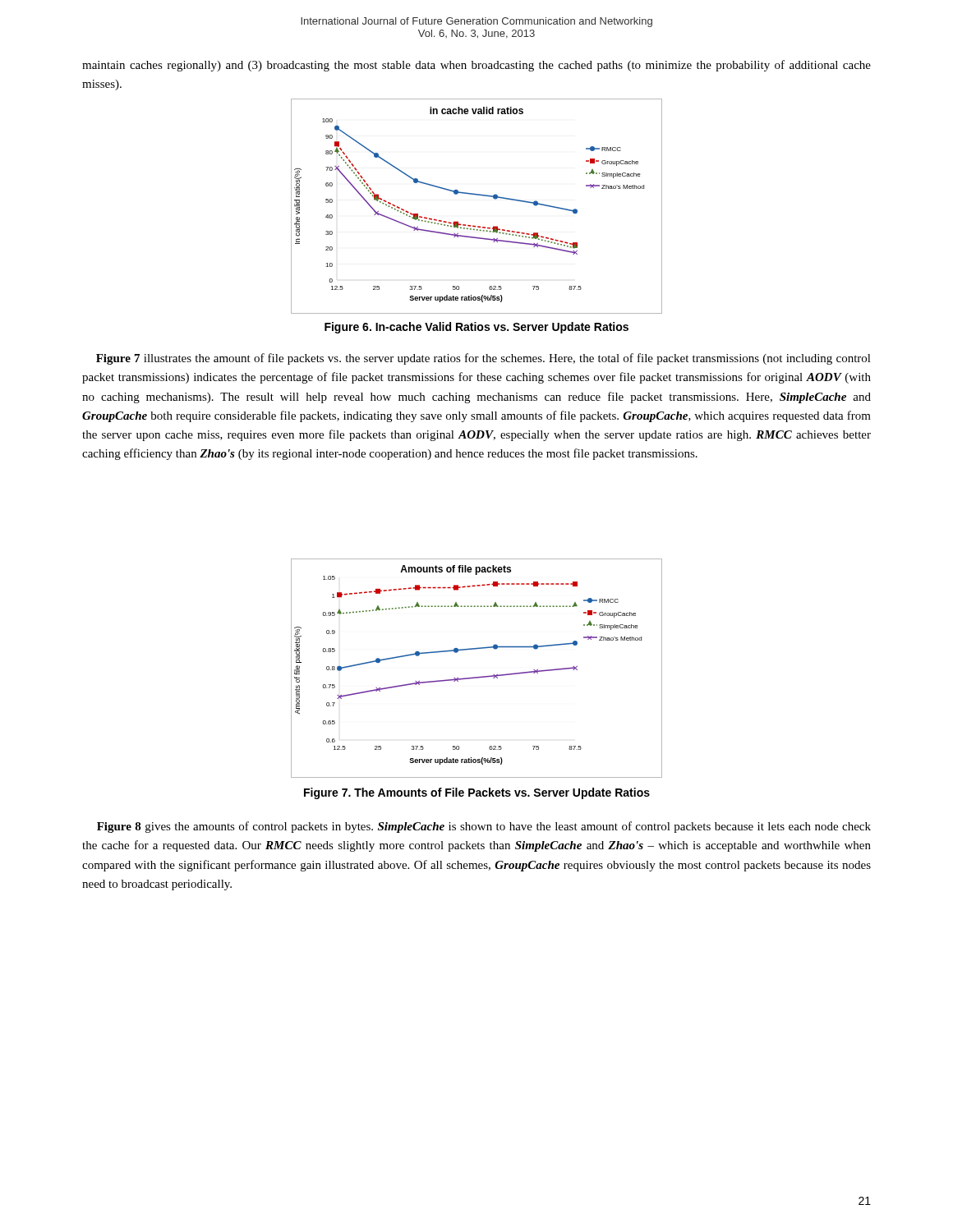Find the caption on this page that starts "Figure 7. The Amounts of"
Screen dimensions: 1232x953
(476, 793)
